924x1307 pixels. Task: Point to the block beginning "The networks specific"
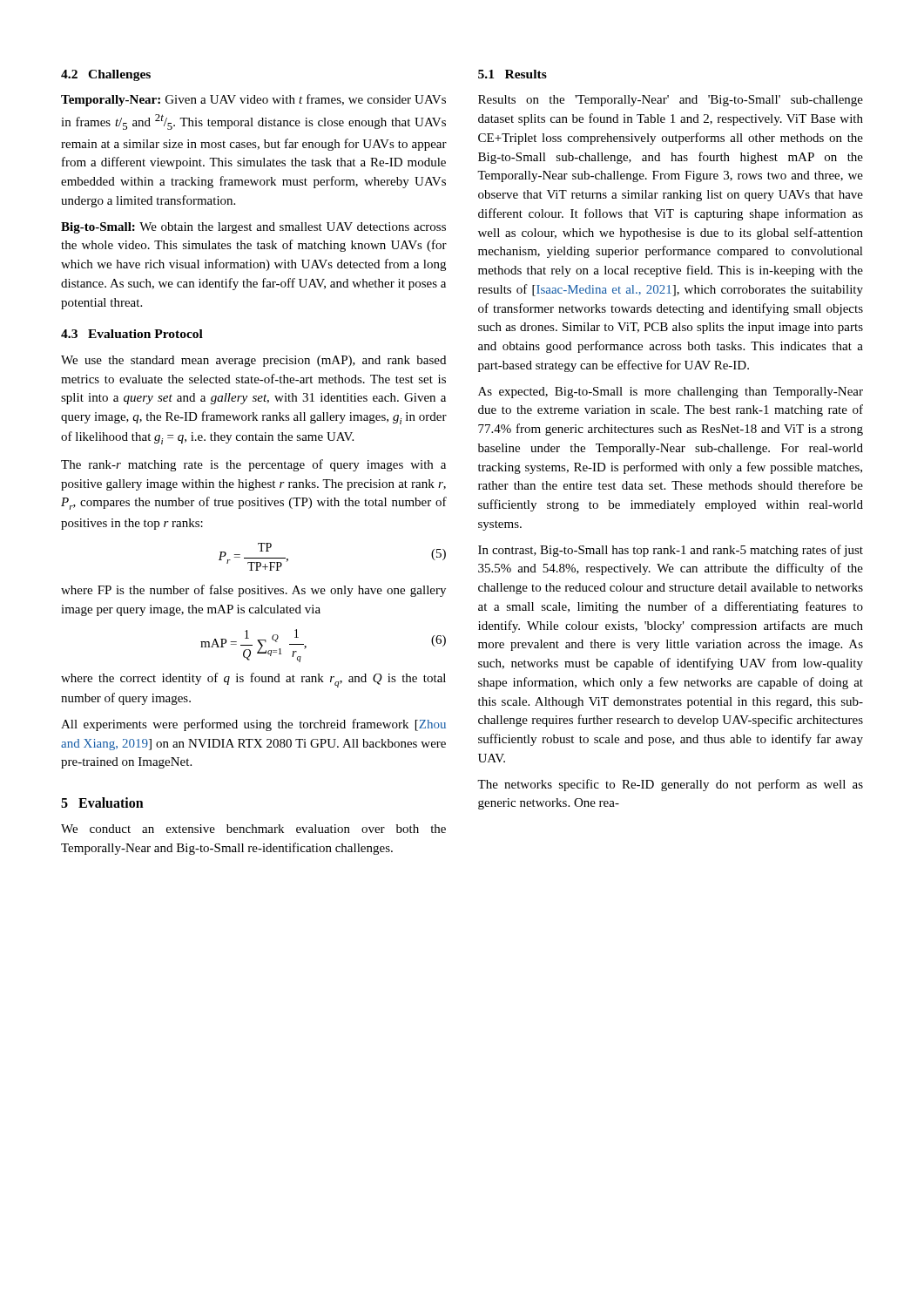(x=670, y=793)
